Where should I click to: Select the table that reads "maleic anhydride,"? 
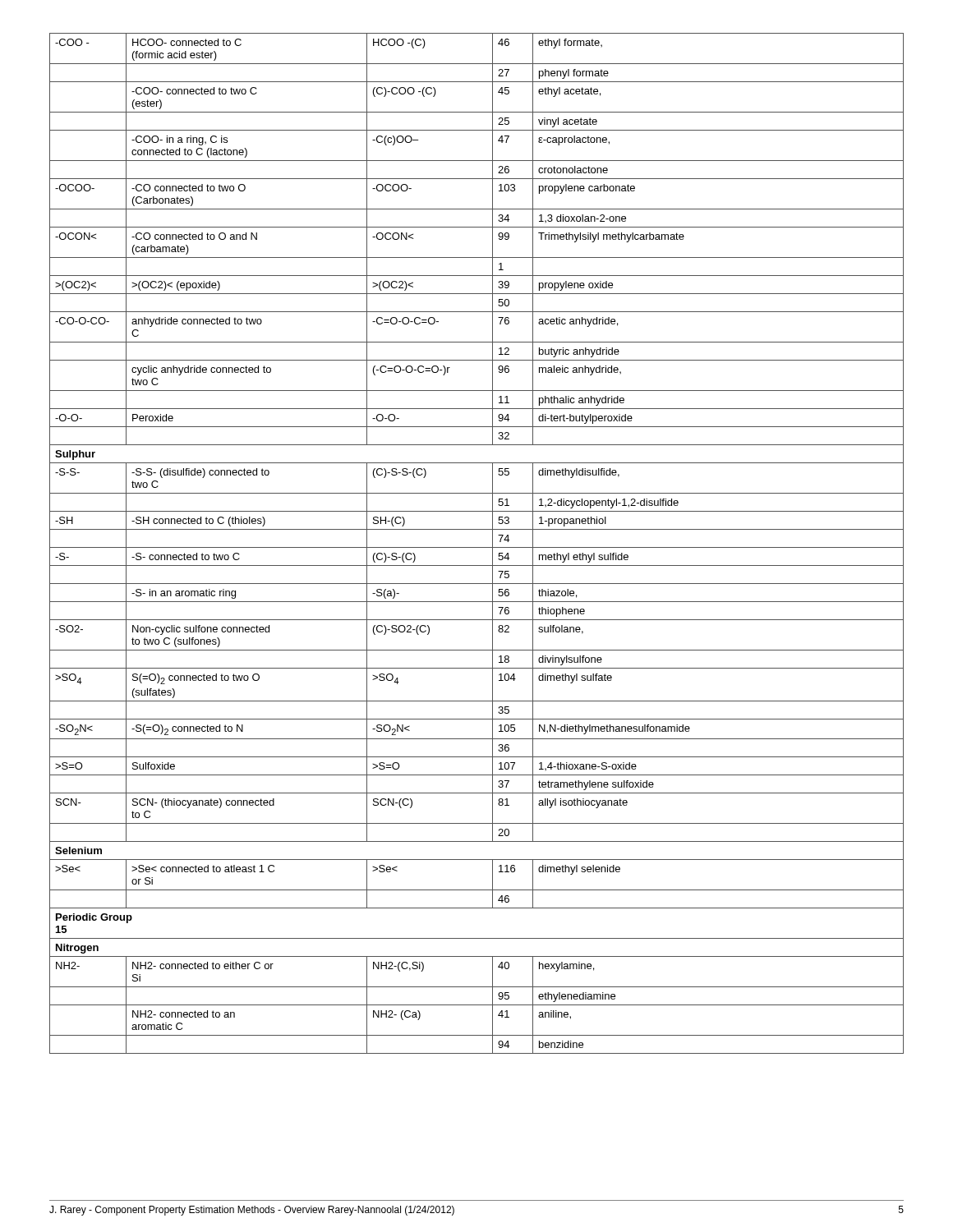[476, 543]
